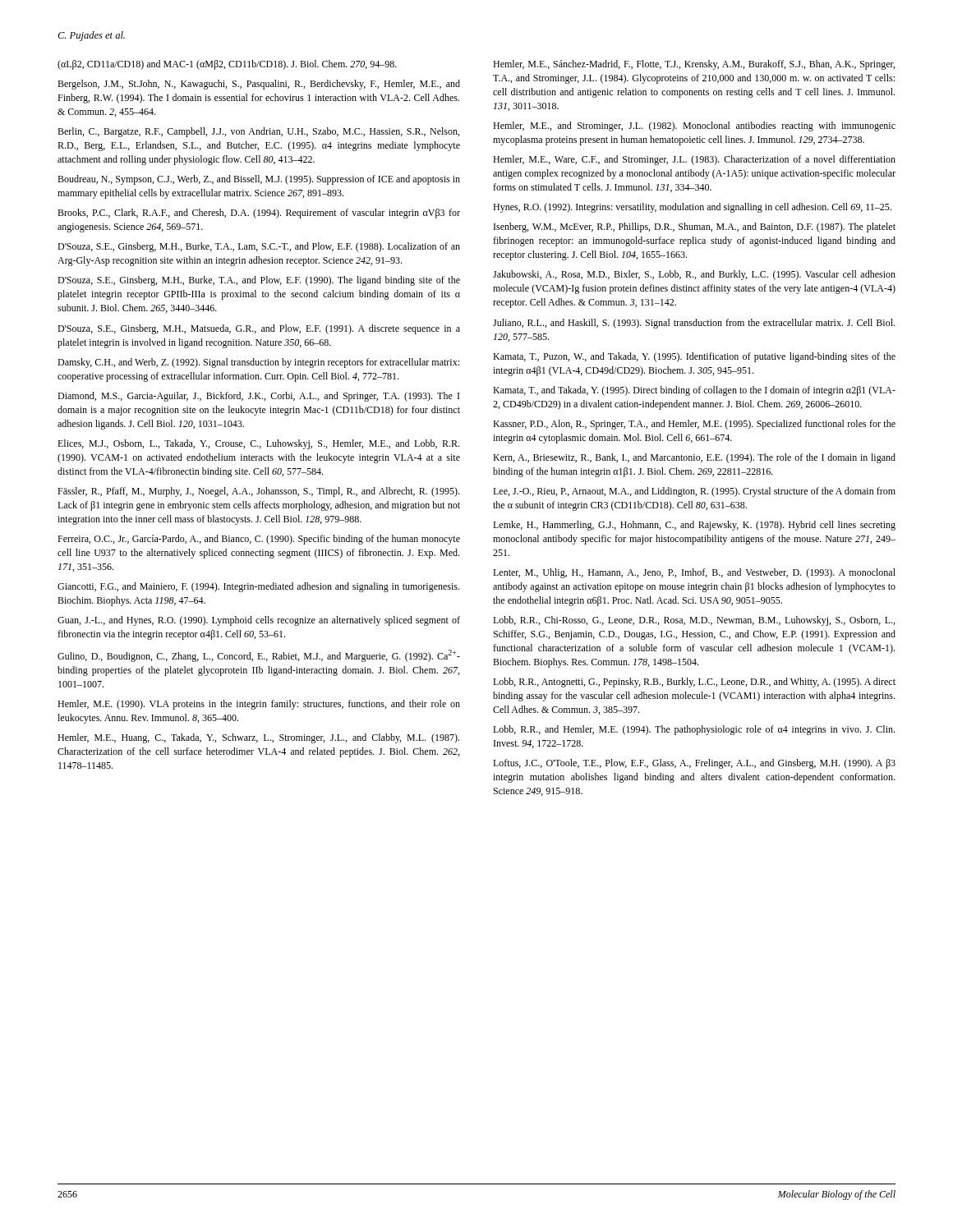Locate the block of text that opens with "Brooks, P.C., Clark, R.A.F., and Cheresh,"
Image resolution: width=953 pixels, height=1232 pixels.
coord(259,220)
